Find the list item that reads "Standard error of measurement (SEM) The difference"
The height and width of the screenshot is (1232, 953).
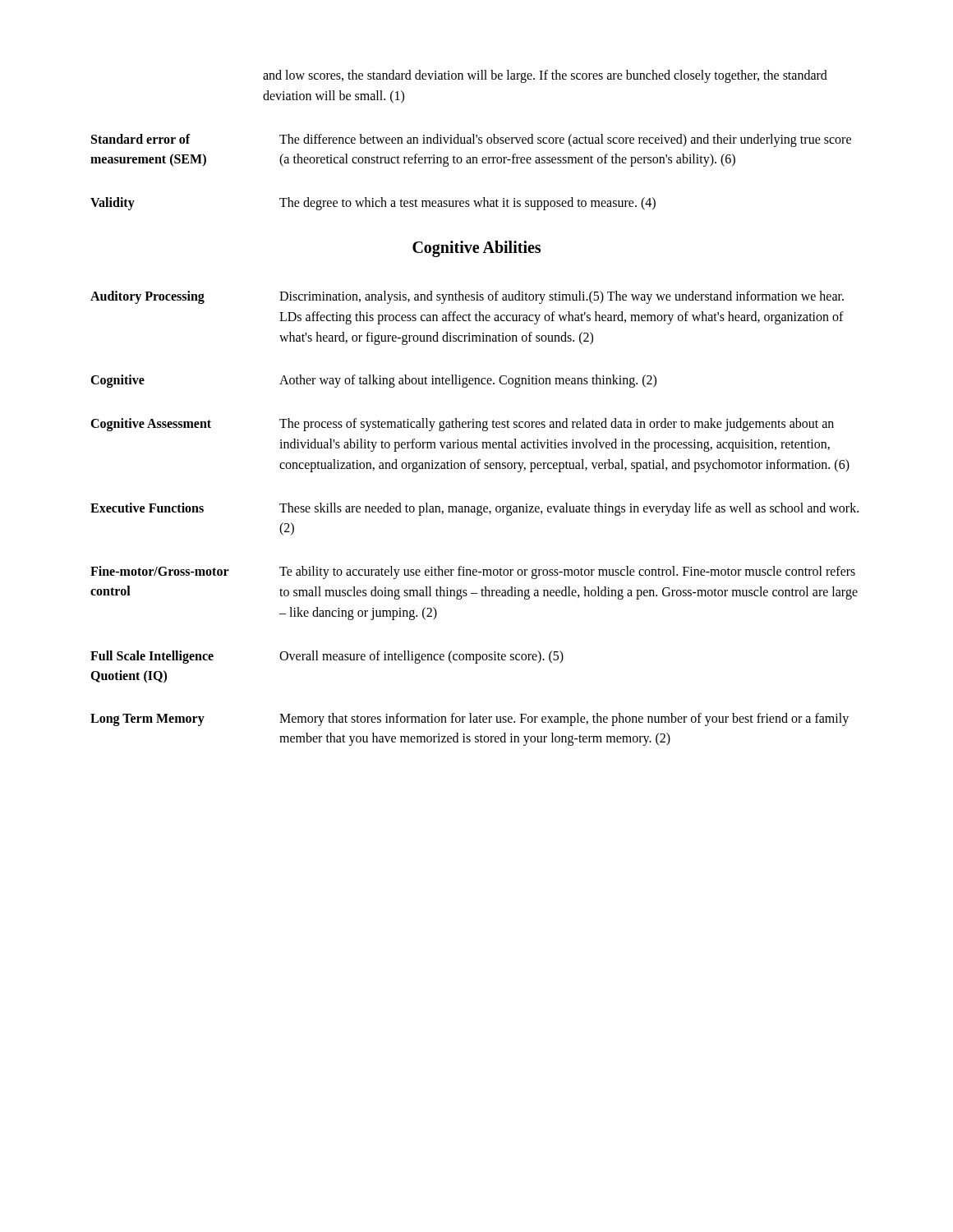(x=476, y=150)
